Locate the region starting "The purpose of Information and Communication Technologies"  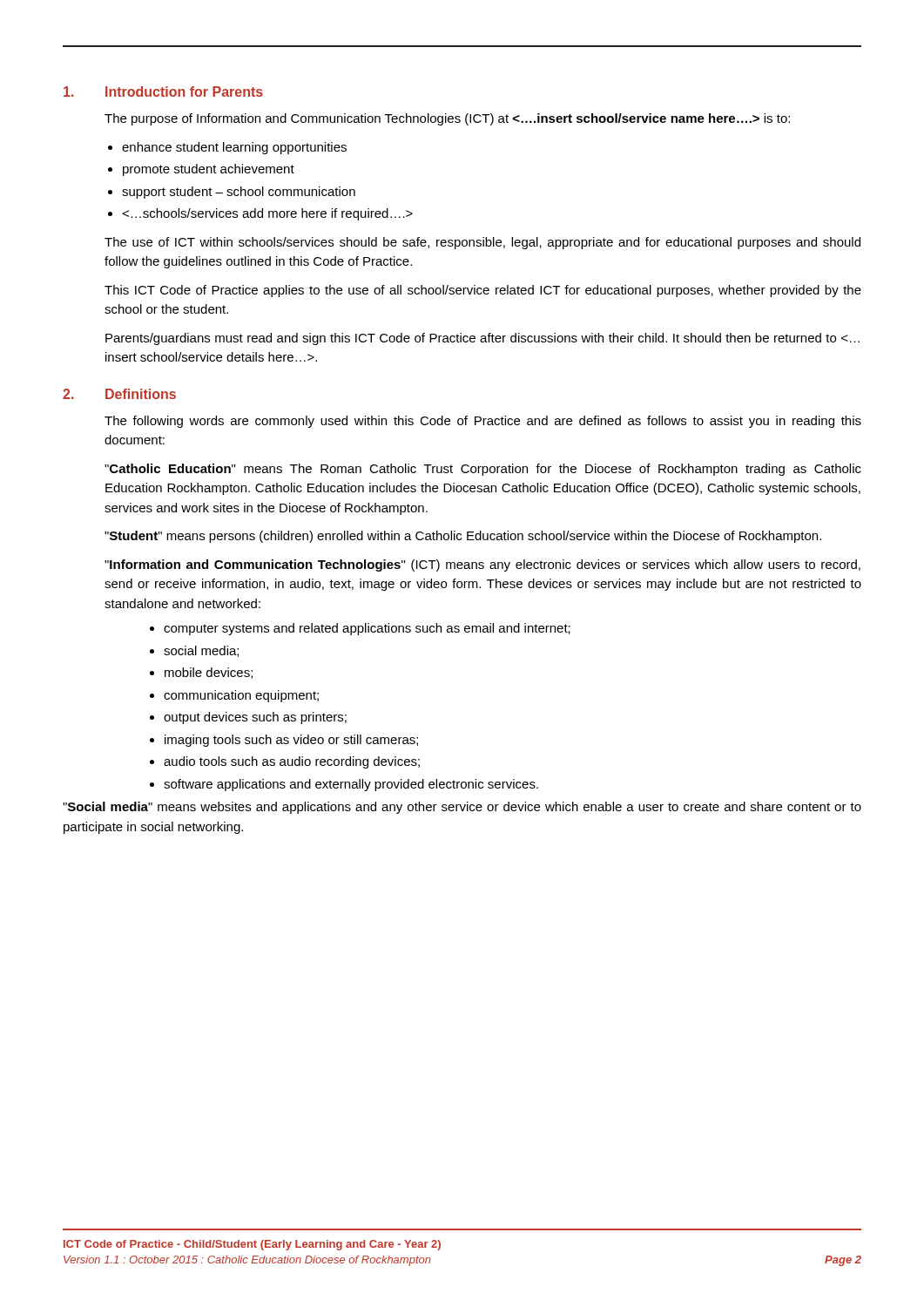pos(448,118)
